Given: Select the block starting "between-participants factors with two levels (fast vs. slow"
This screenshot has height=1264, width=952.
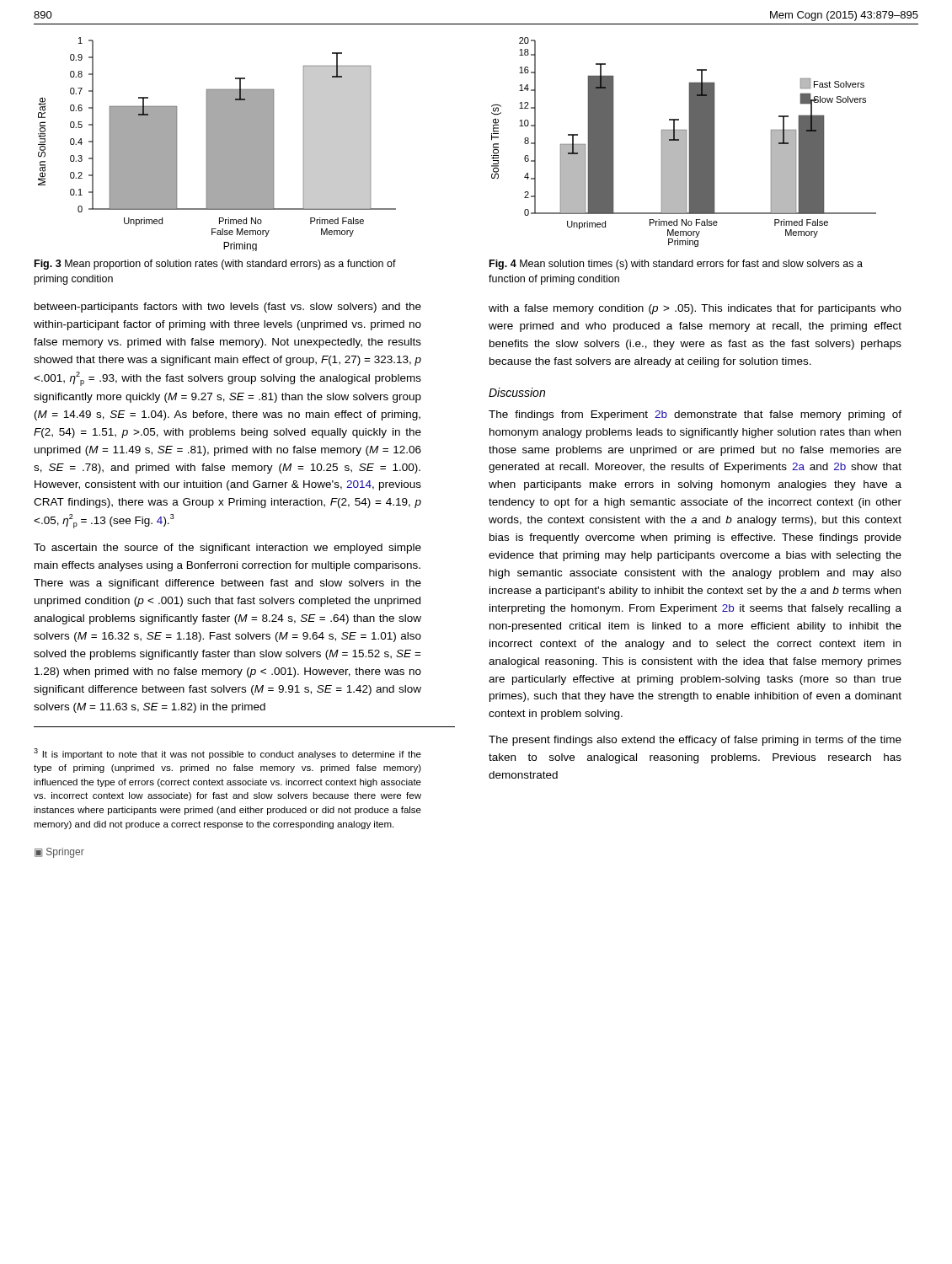Looking at the screenshot, I should point(227,414).
